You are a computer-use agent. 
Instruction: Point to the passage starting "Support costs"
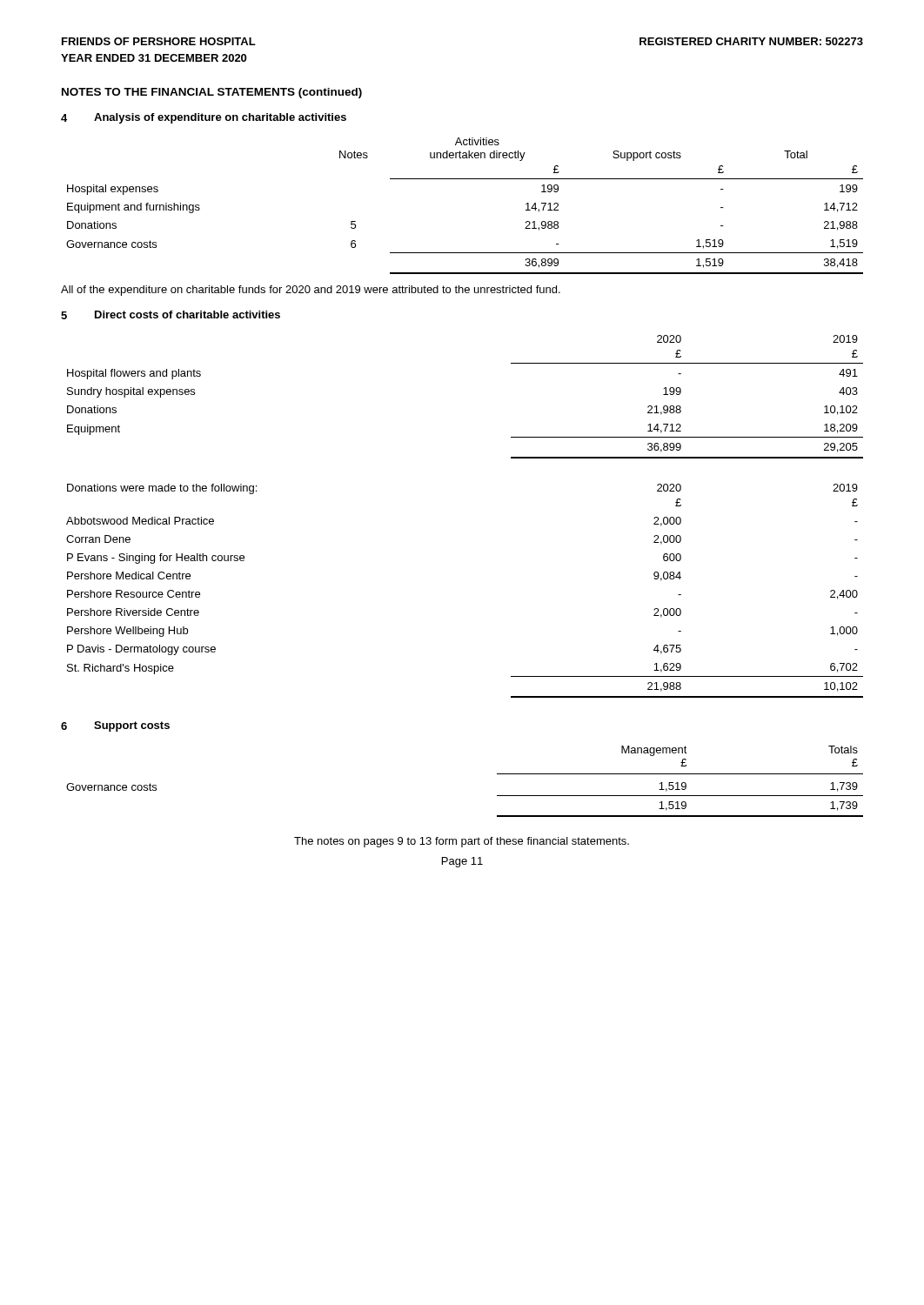coord(132,725)
